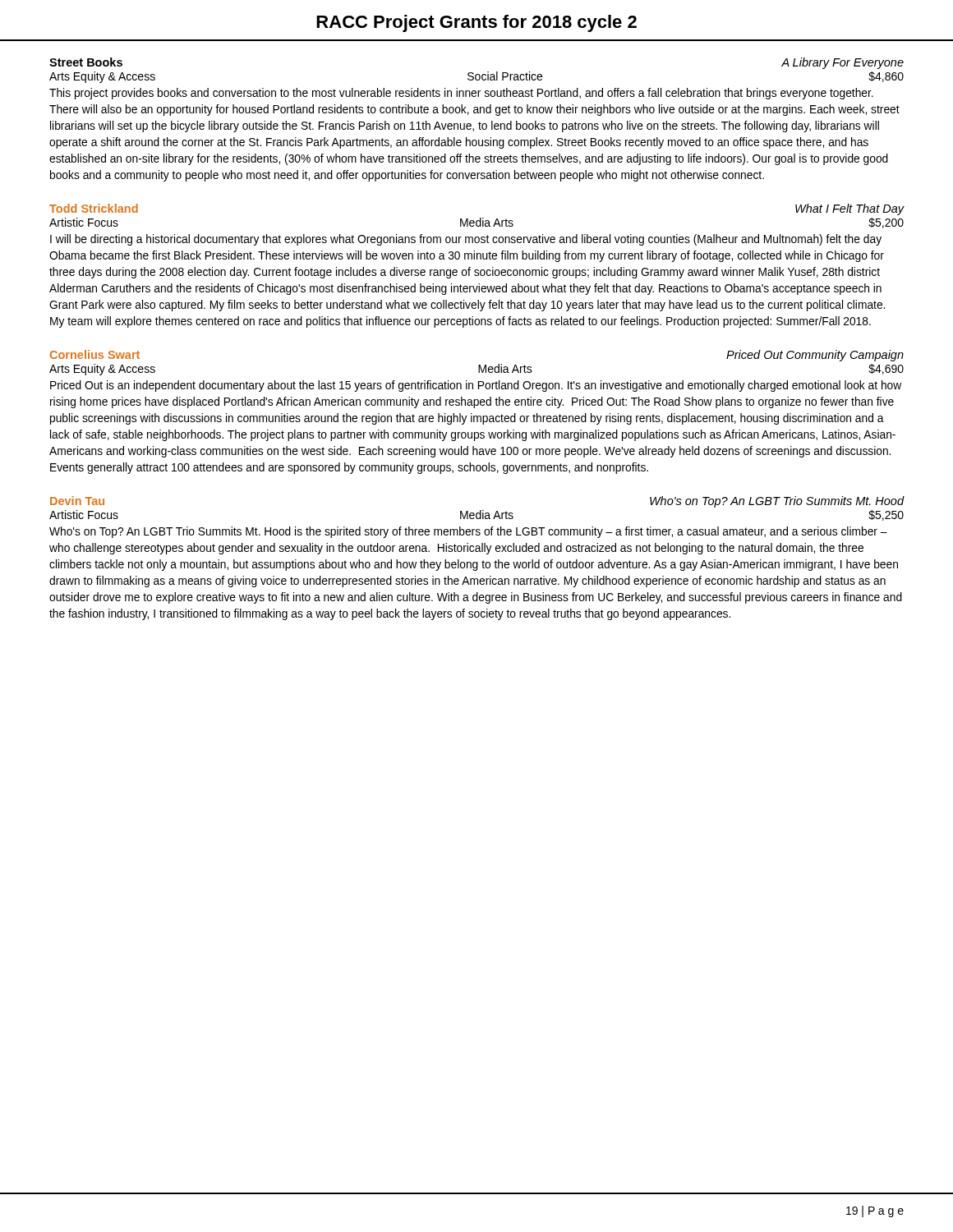Find the region starting "Devin Tau Who's on"
This screenshot has width=953, height=1232.
476,558
